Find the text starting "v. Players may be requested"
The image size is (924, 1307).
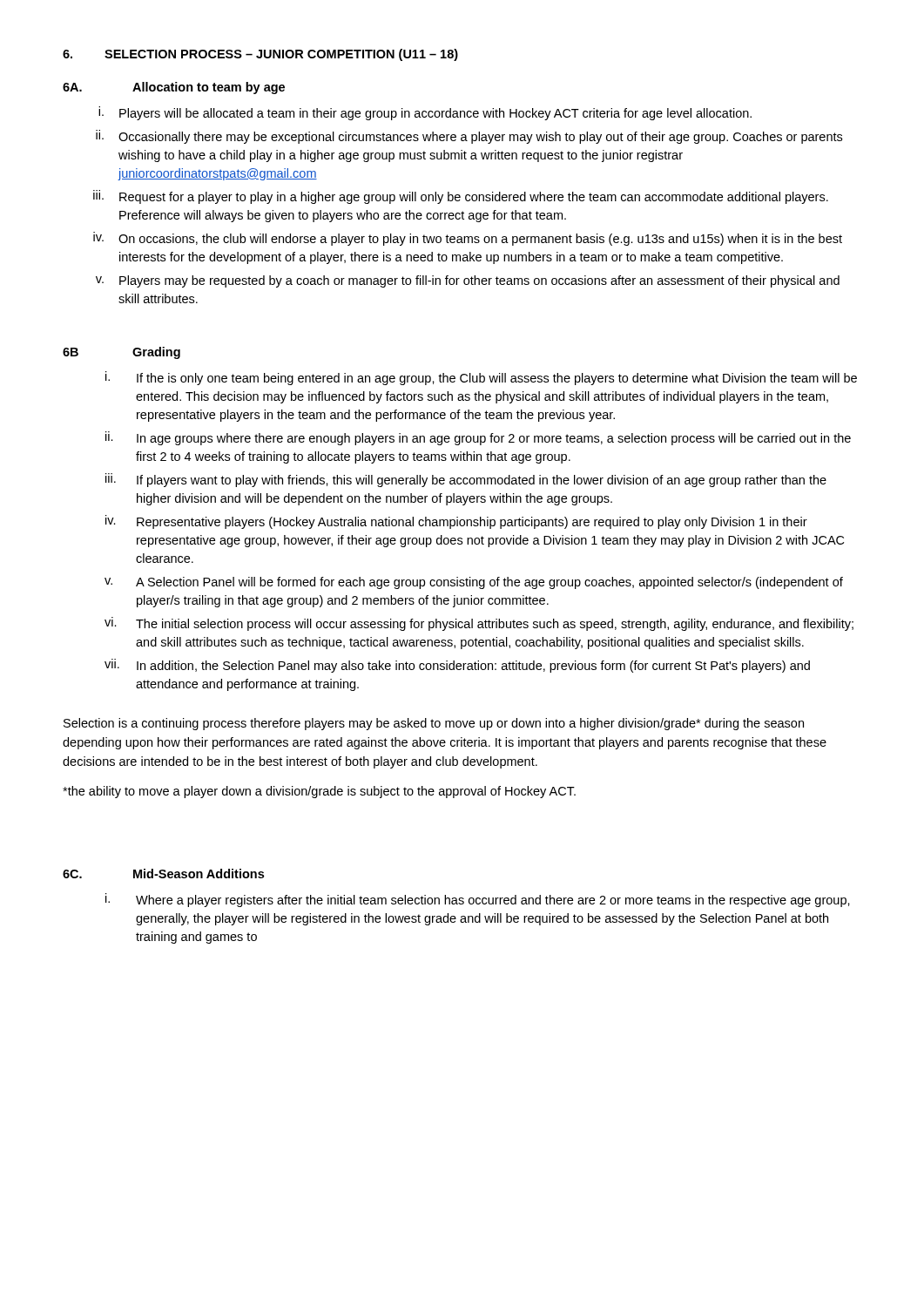coord(462,290)
